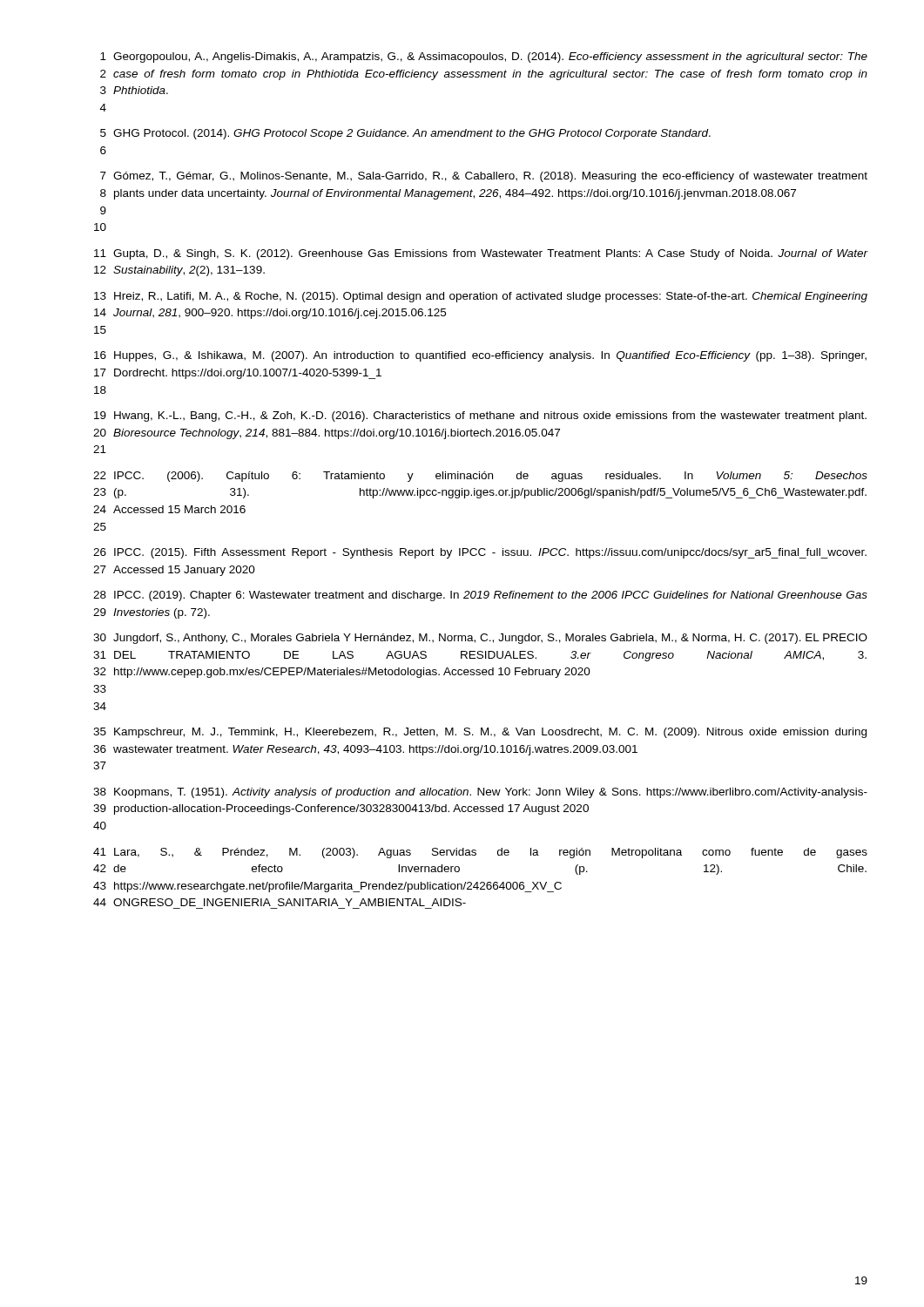Find the passage starting "131415 Hreiz, R., Latifi, M. A.,"
The height and width of the screenshot is (1307, 924).
coord(481,297)
